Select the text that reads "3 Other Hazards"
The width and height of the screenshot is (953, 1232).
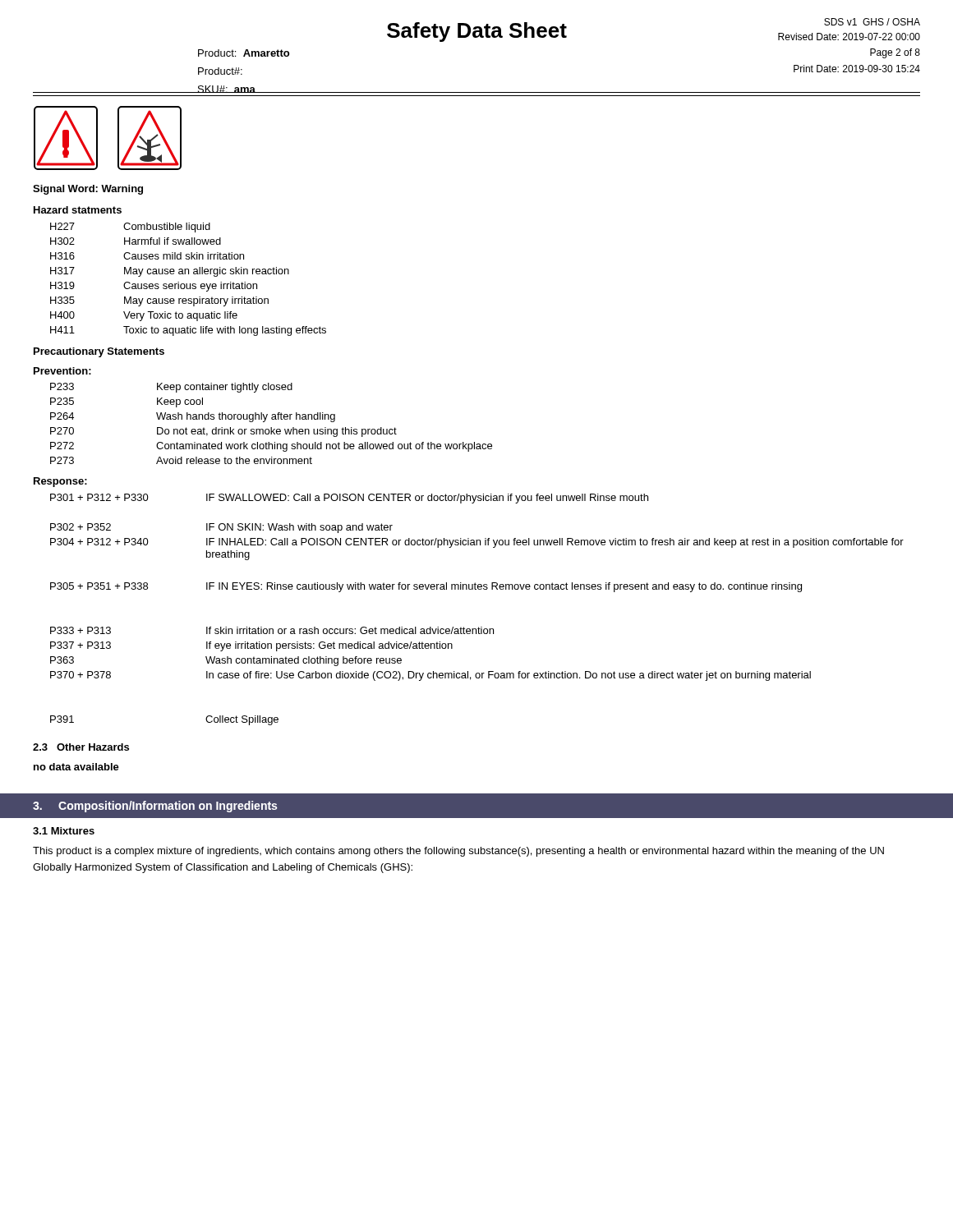(81, 747)
